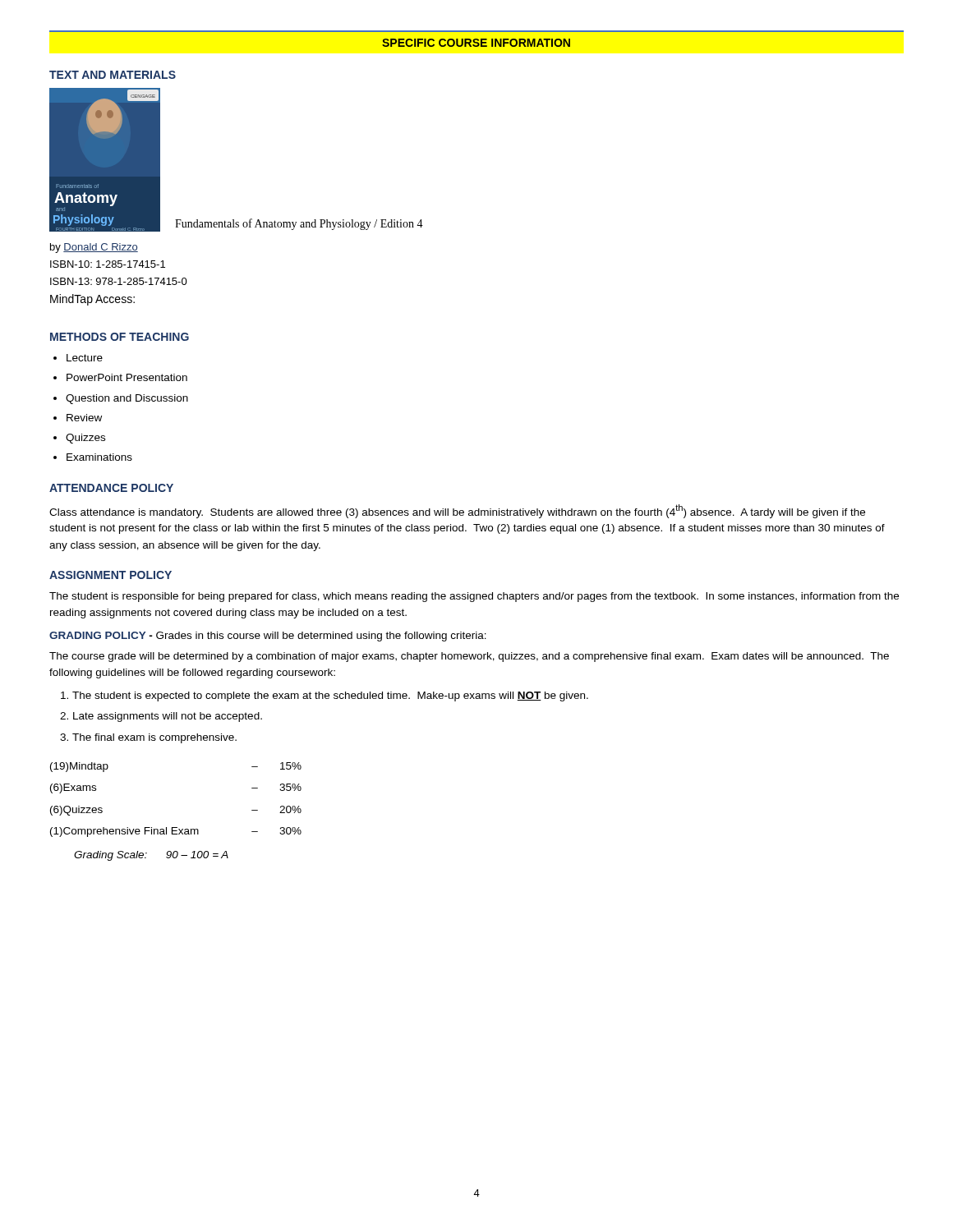Navigate to the block starting "METHODS OF TEACHING"
Screen dimensions: 1232x953
119,337
